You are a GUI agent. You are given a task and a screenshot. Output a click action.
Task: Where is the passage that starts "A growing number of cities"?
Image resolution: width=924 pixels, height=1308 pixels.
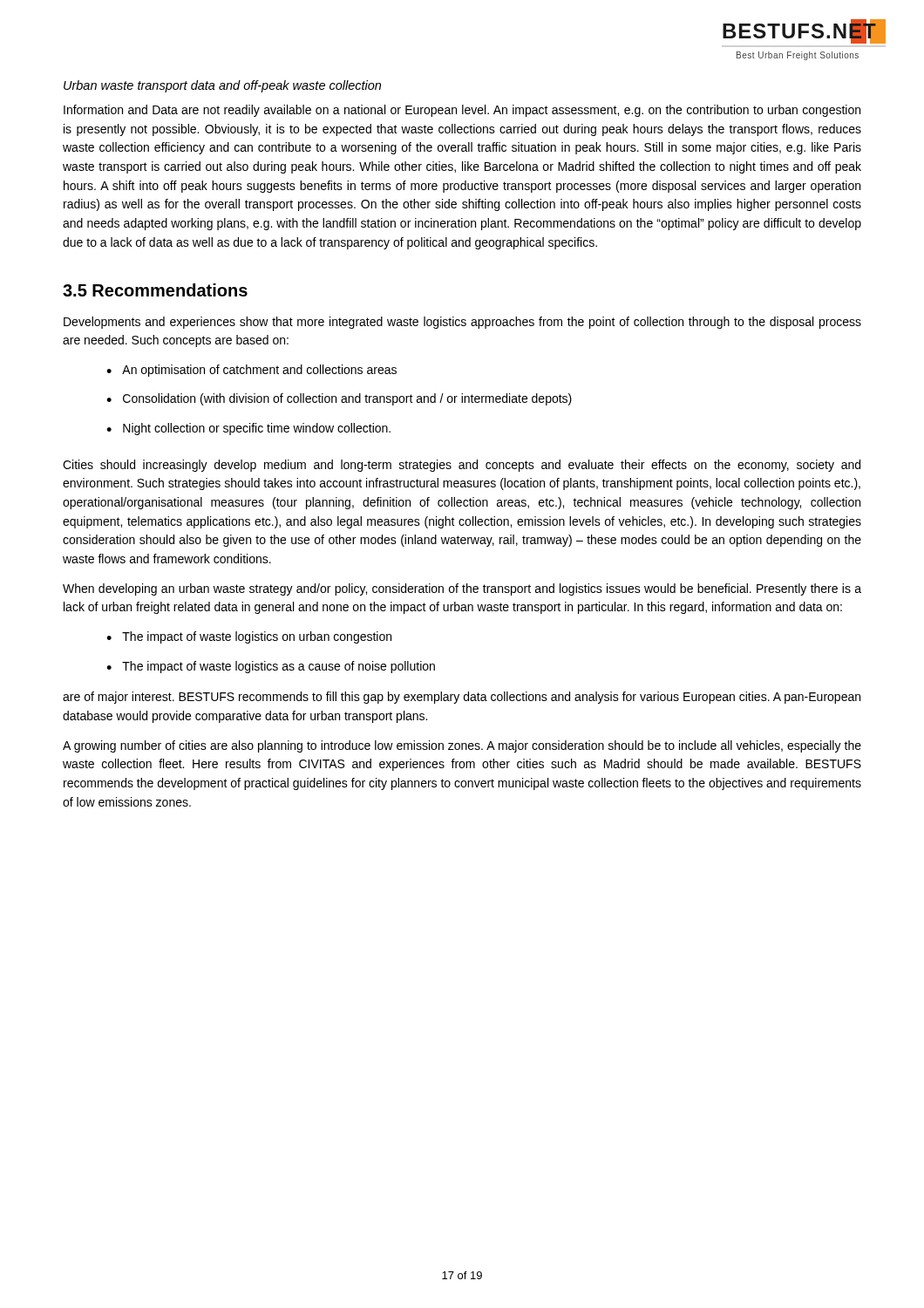click(462, 774)
